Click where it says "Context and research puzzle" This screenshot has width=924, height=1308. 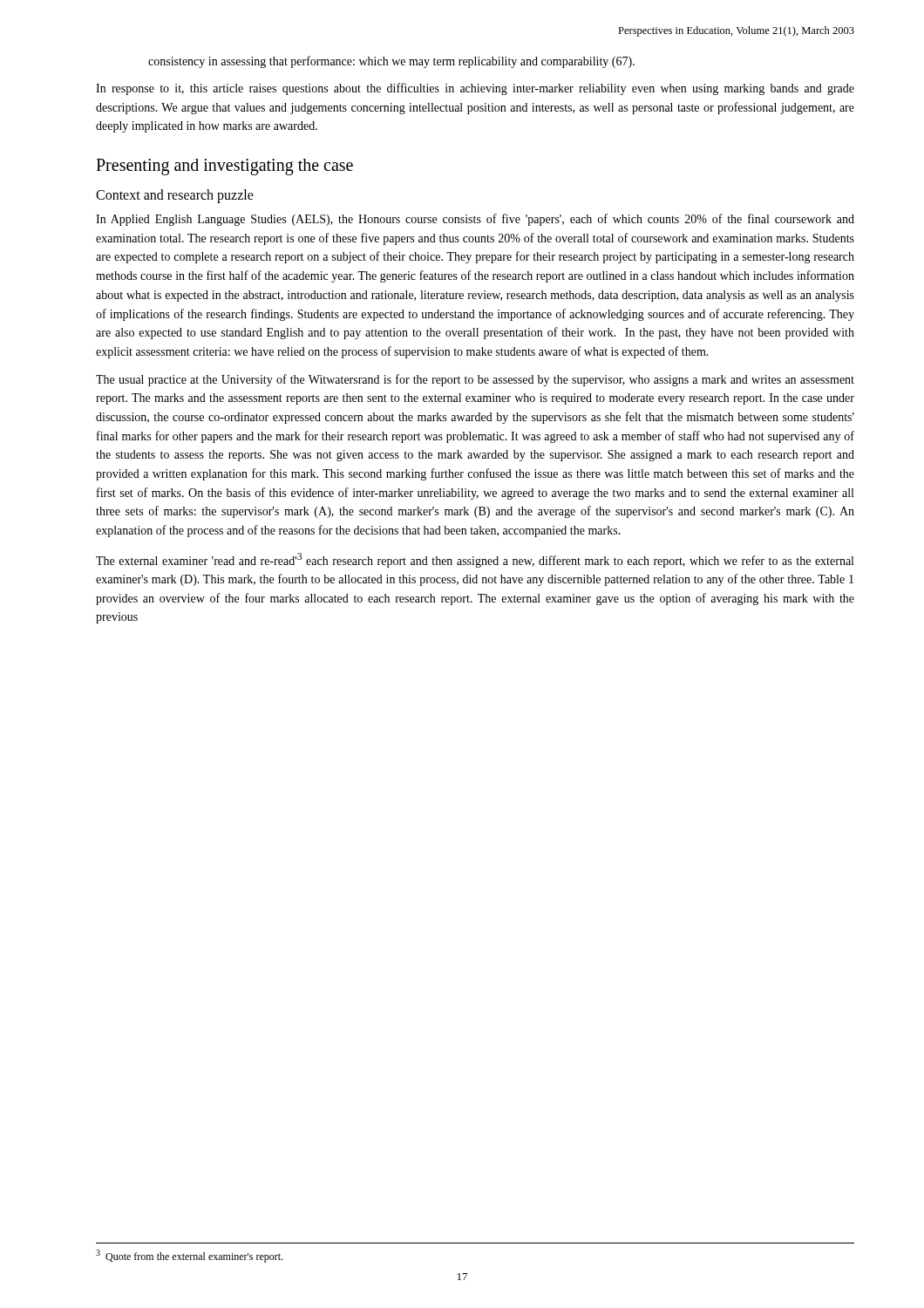coord(175,195)
